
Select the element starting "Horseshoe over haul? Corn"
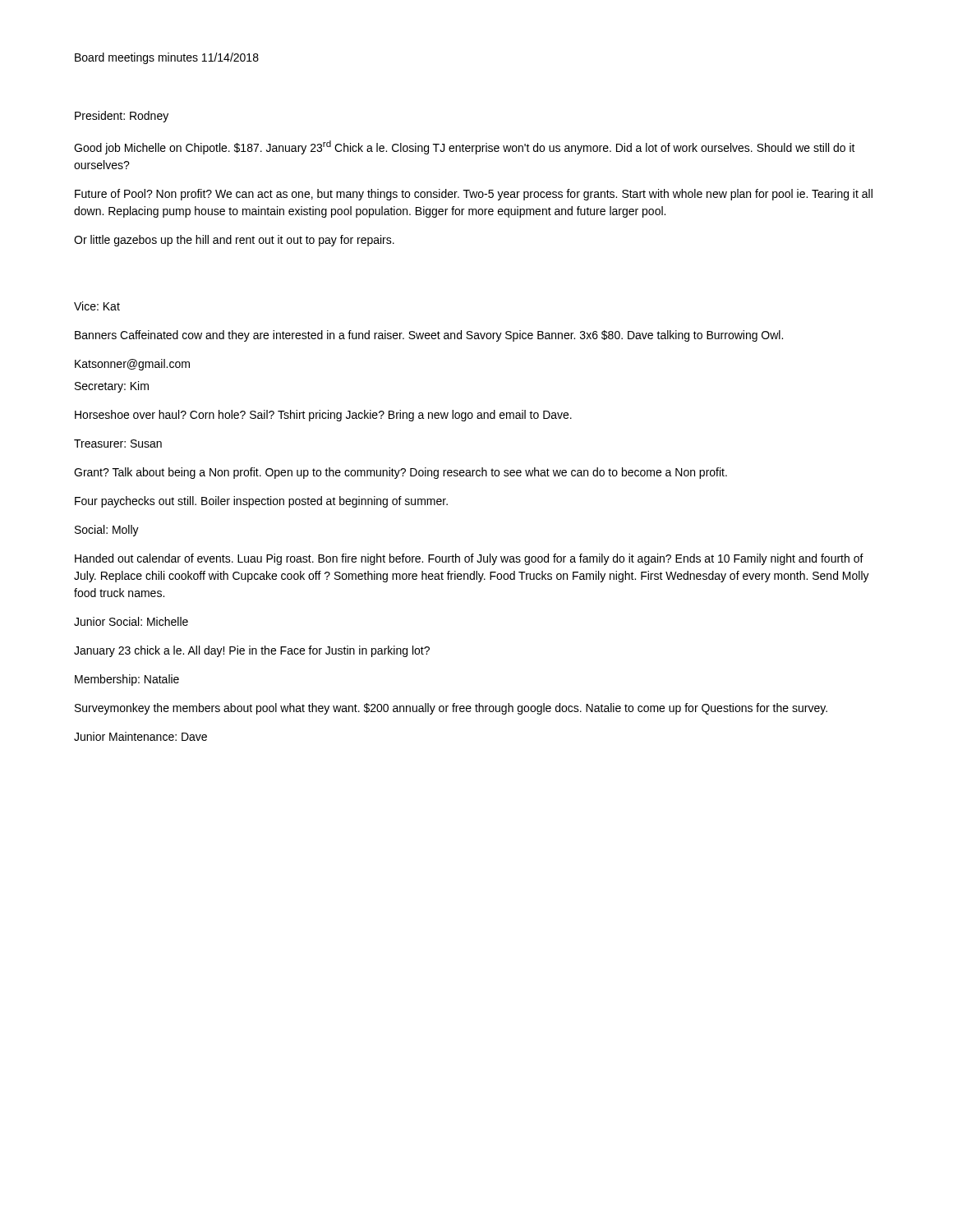tap(323, 415)
